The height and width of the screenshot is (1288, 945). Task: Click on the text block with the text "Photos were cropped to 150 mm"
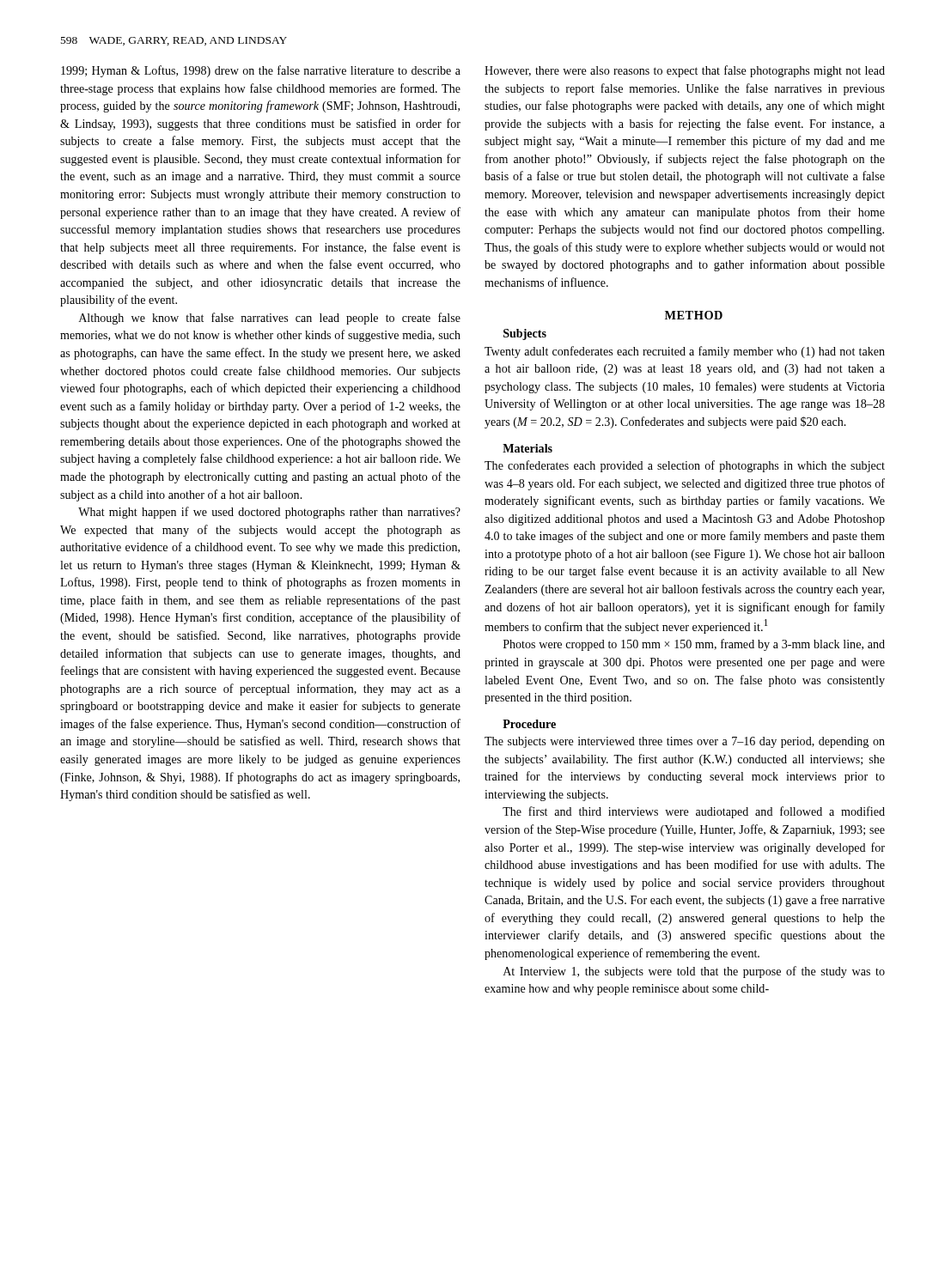click(x=685, y=671)
